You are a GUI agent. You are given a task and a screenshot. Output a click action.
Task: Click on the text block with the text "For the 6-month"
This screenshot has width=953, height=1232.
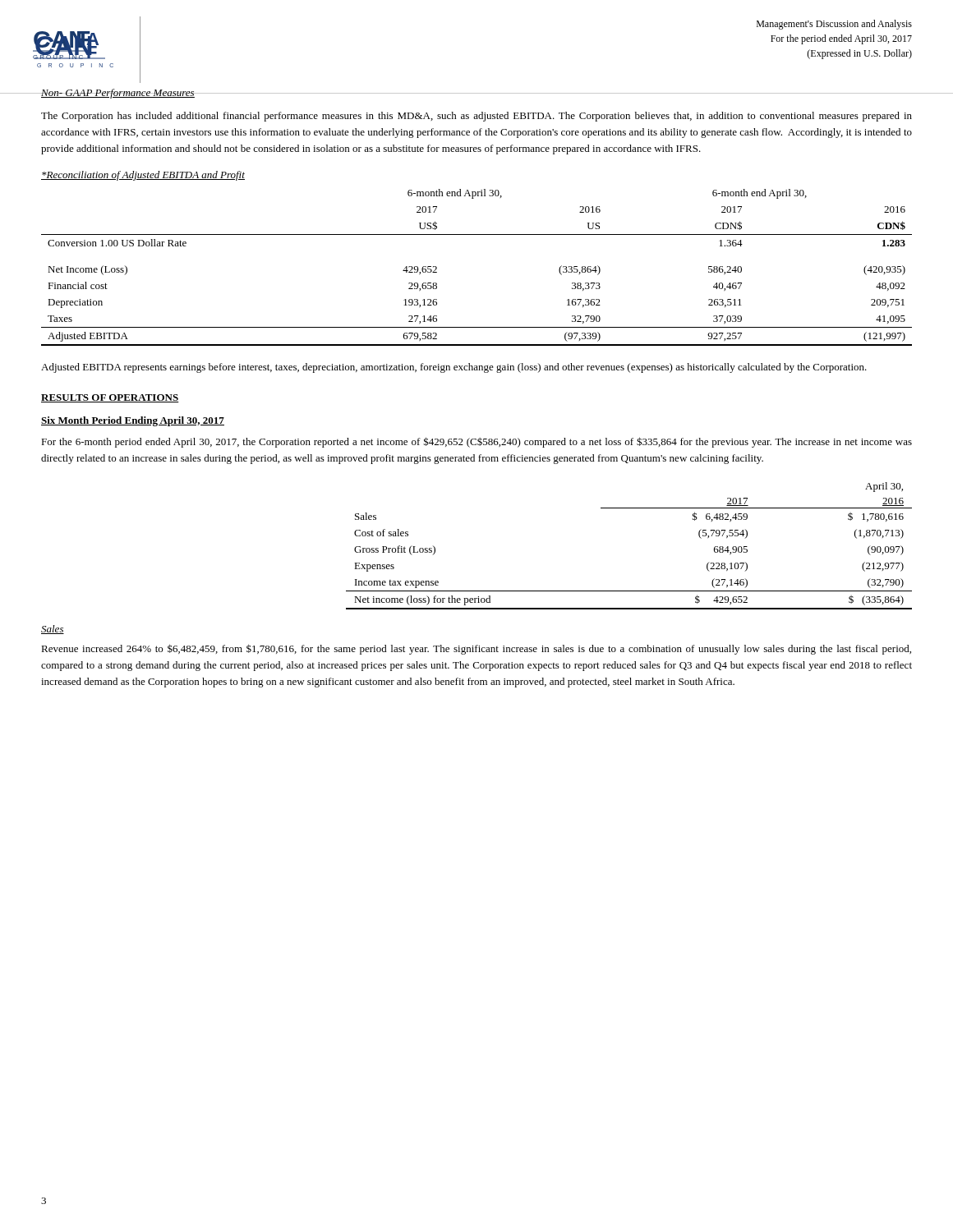click(476, 449)
